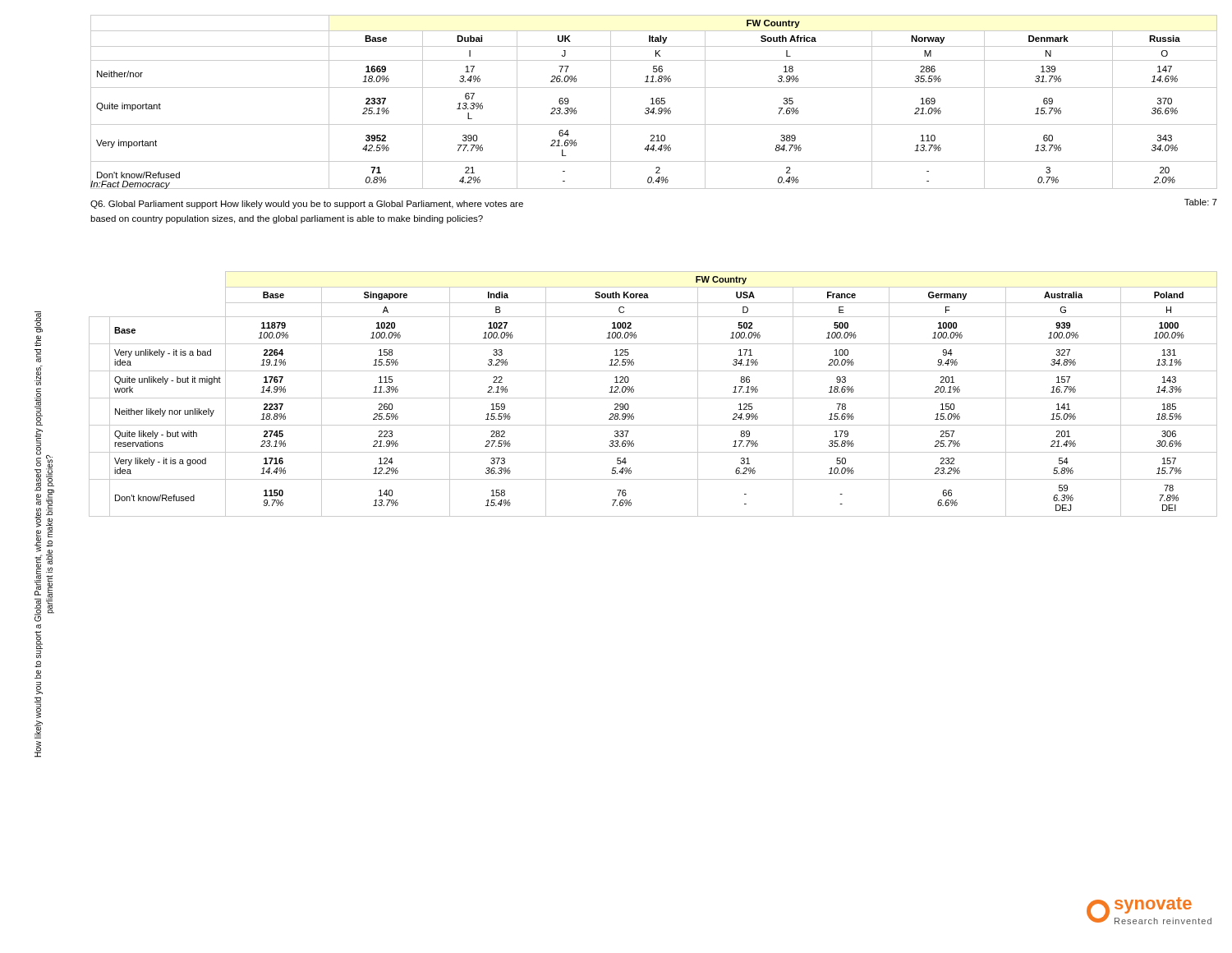This screenshot has height=953, width=1232.
Task: Select the table that reads "286 35.5%"
Action: pos(654,102)
